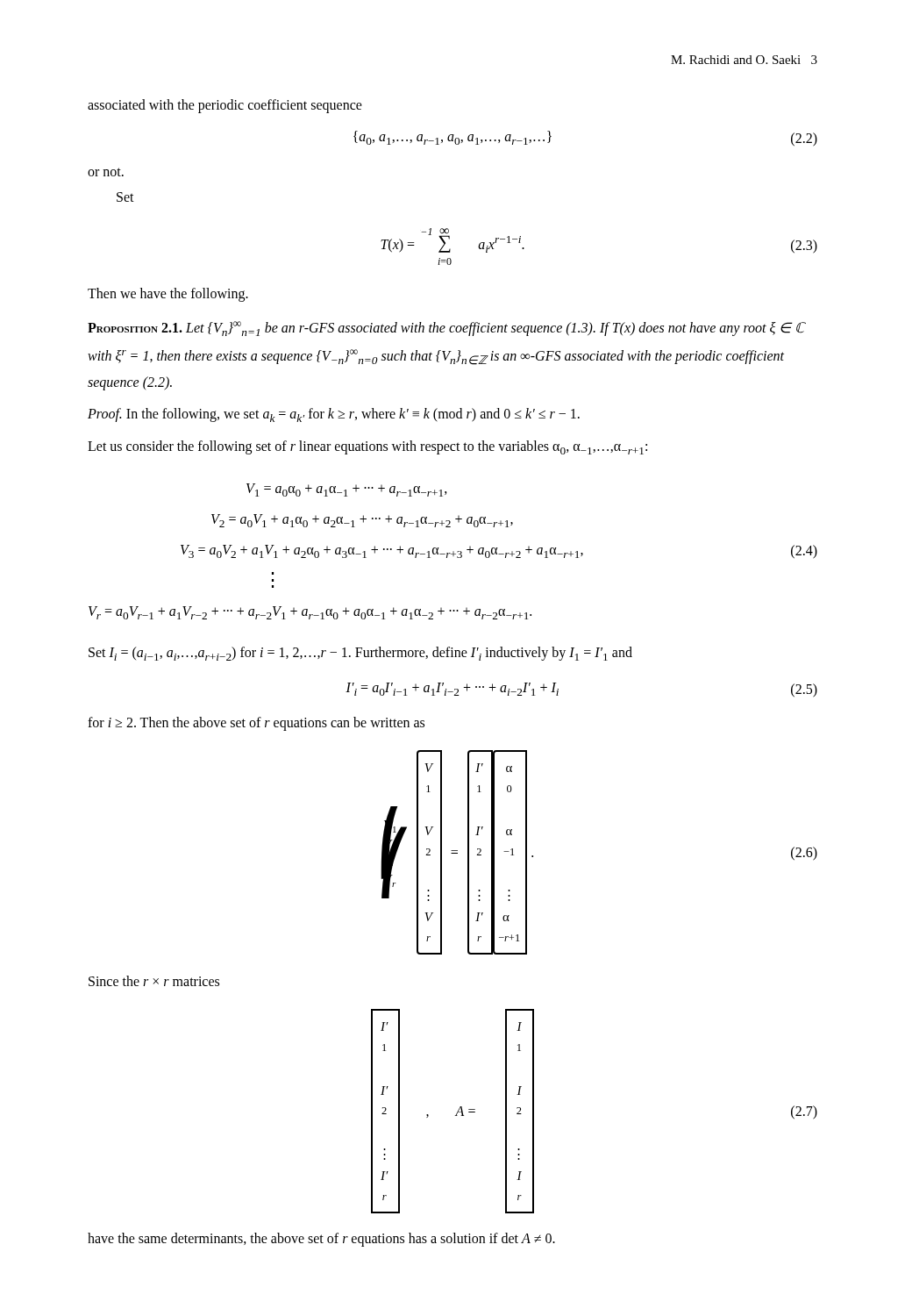Find the text block starting "Let us consider the following set of"
905x1316 pixels.
[368, 448]
